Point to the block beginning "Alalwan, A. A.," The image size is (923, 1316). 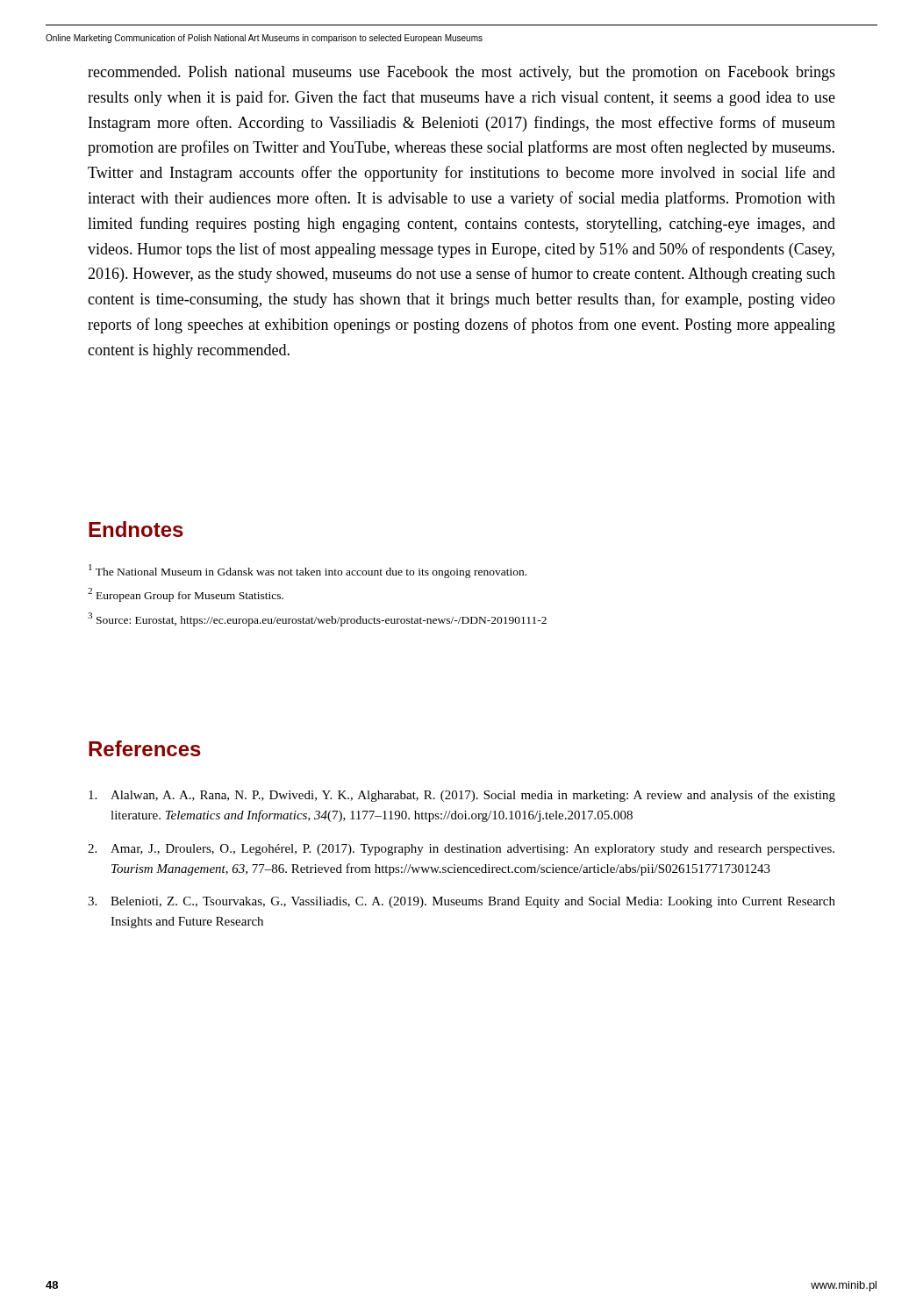point(462,859)
